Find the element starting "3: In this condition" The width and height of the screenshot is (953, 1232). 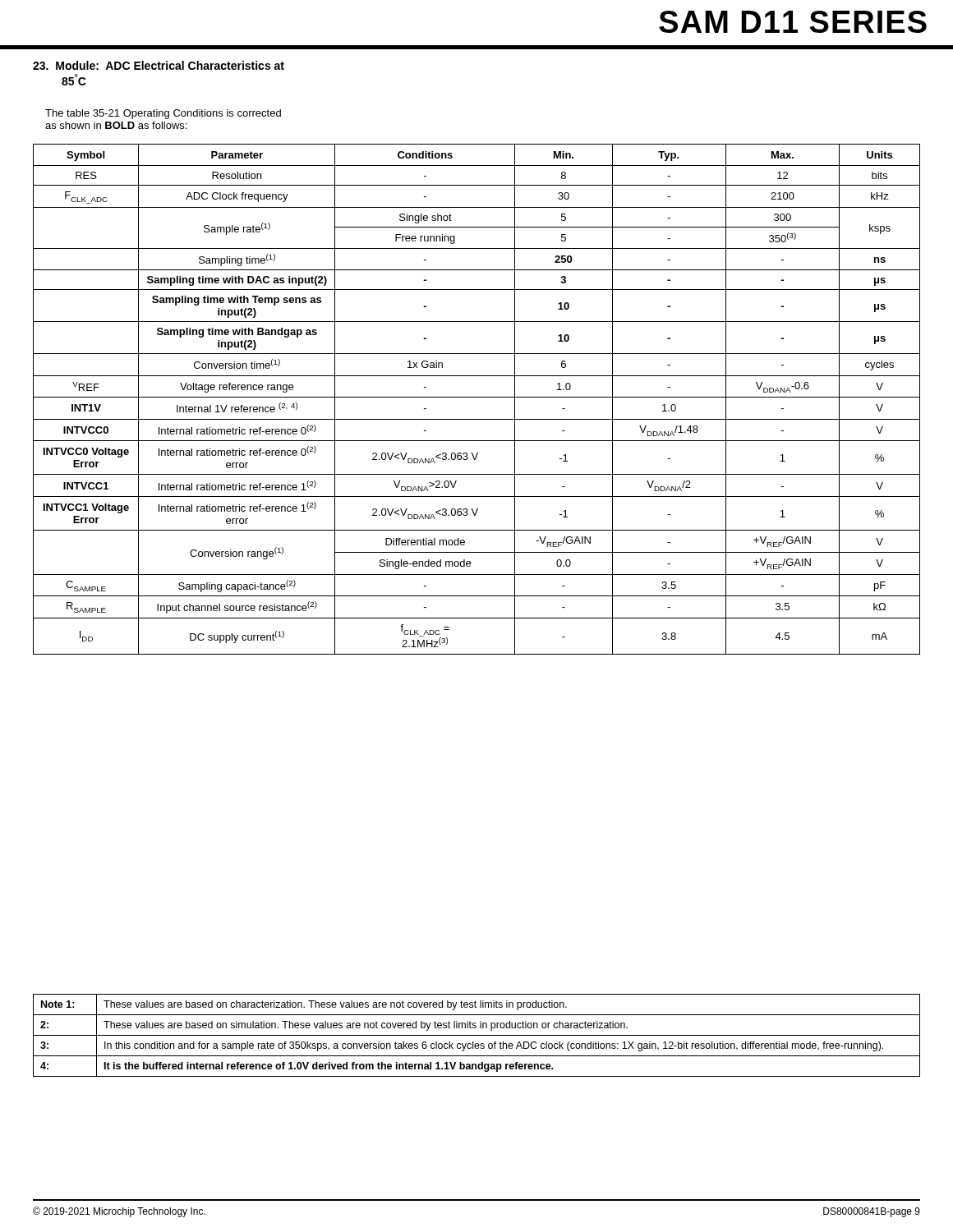pyautogui.click(x=476, y=1046)
